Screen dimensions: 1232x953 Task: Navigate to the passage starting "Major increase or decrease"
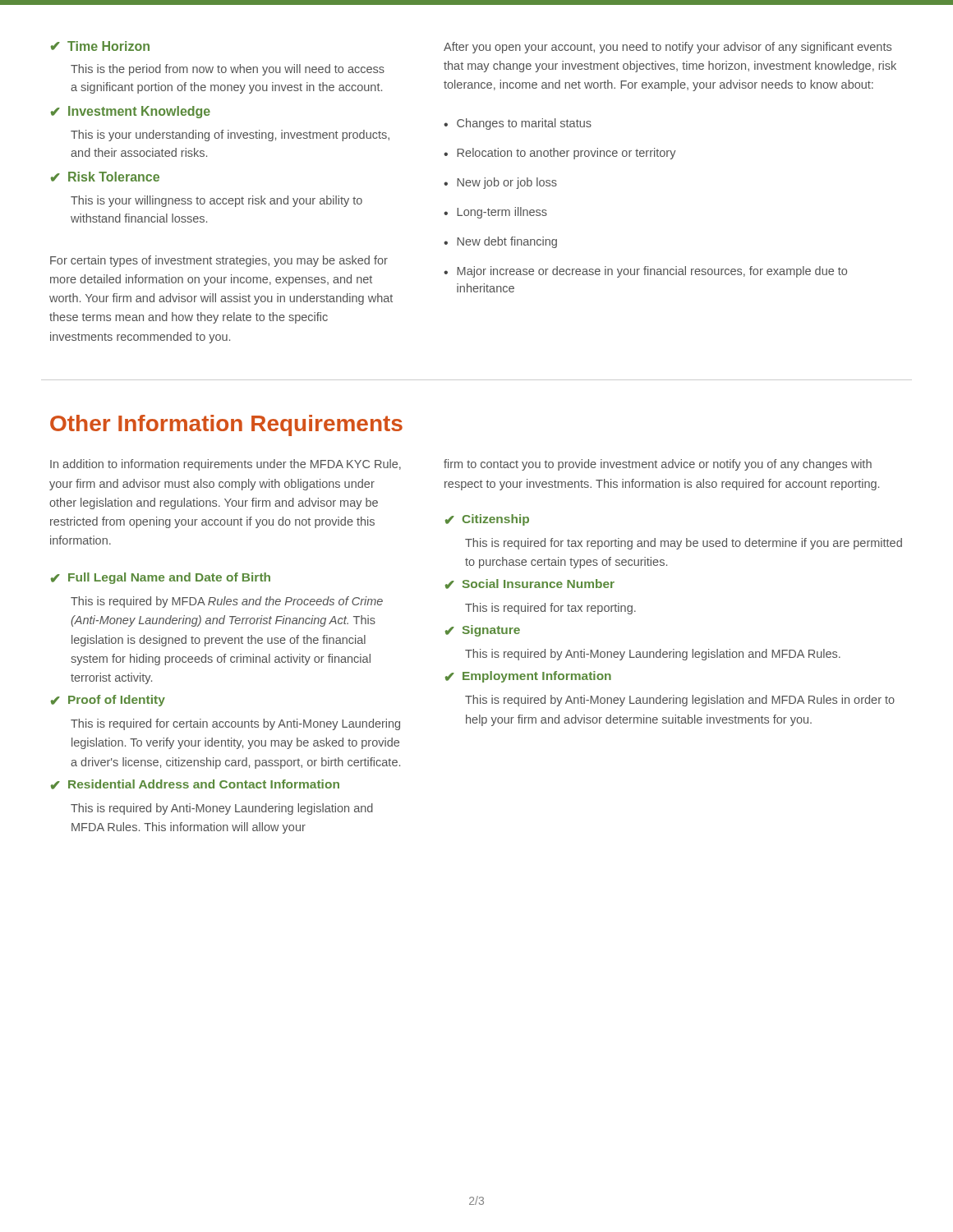(674, 280)
